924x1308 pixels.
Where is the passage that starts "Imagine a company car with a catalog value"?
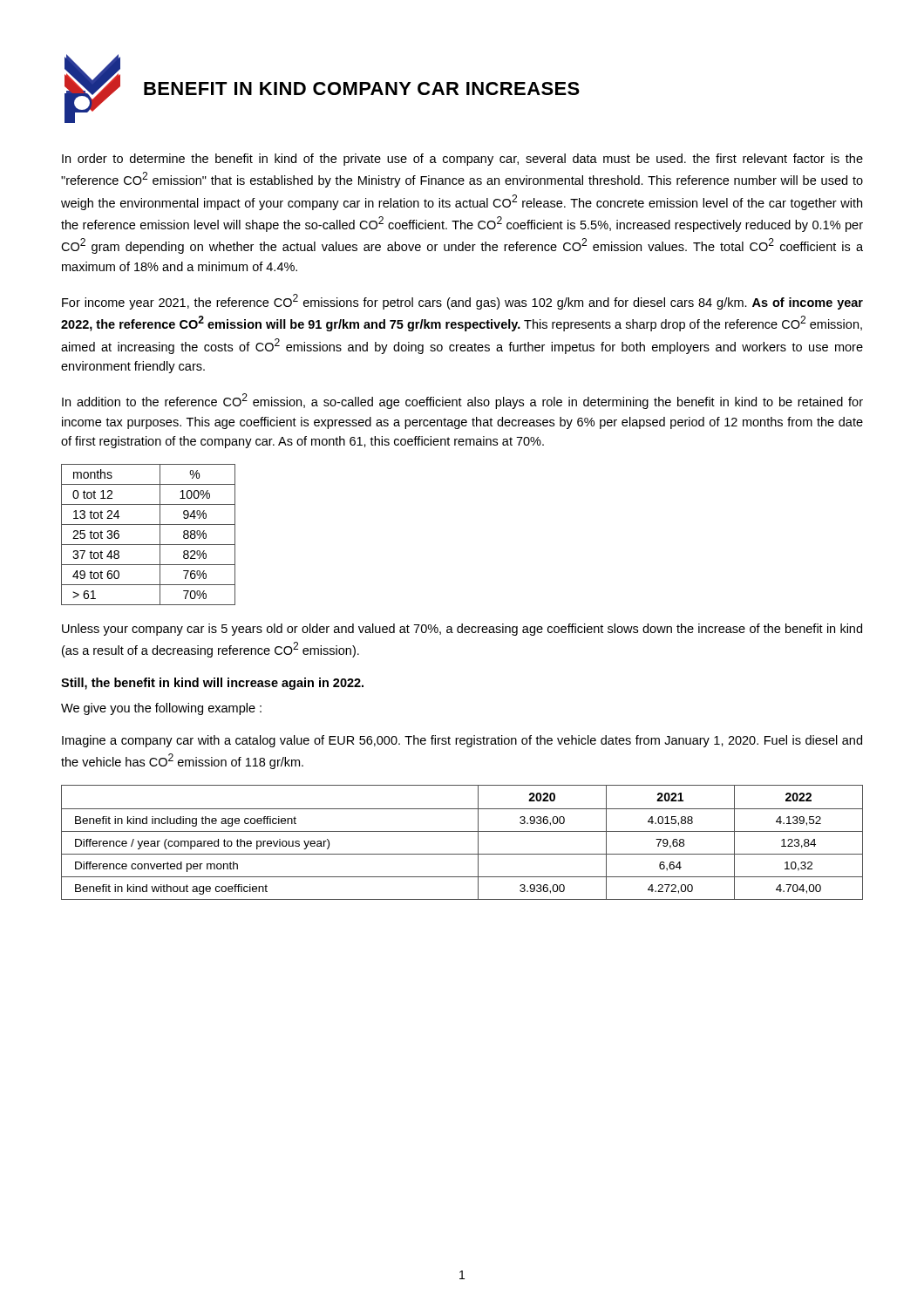tap(462, 751)
